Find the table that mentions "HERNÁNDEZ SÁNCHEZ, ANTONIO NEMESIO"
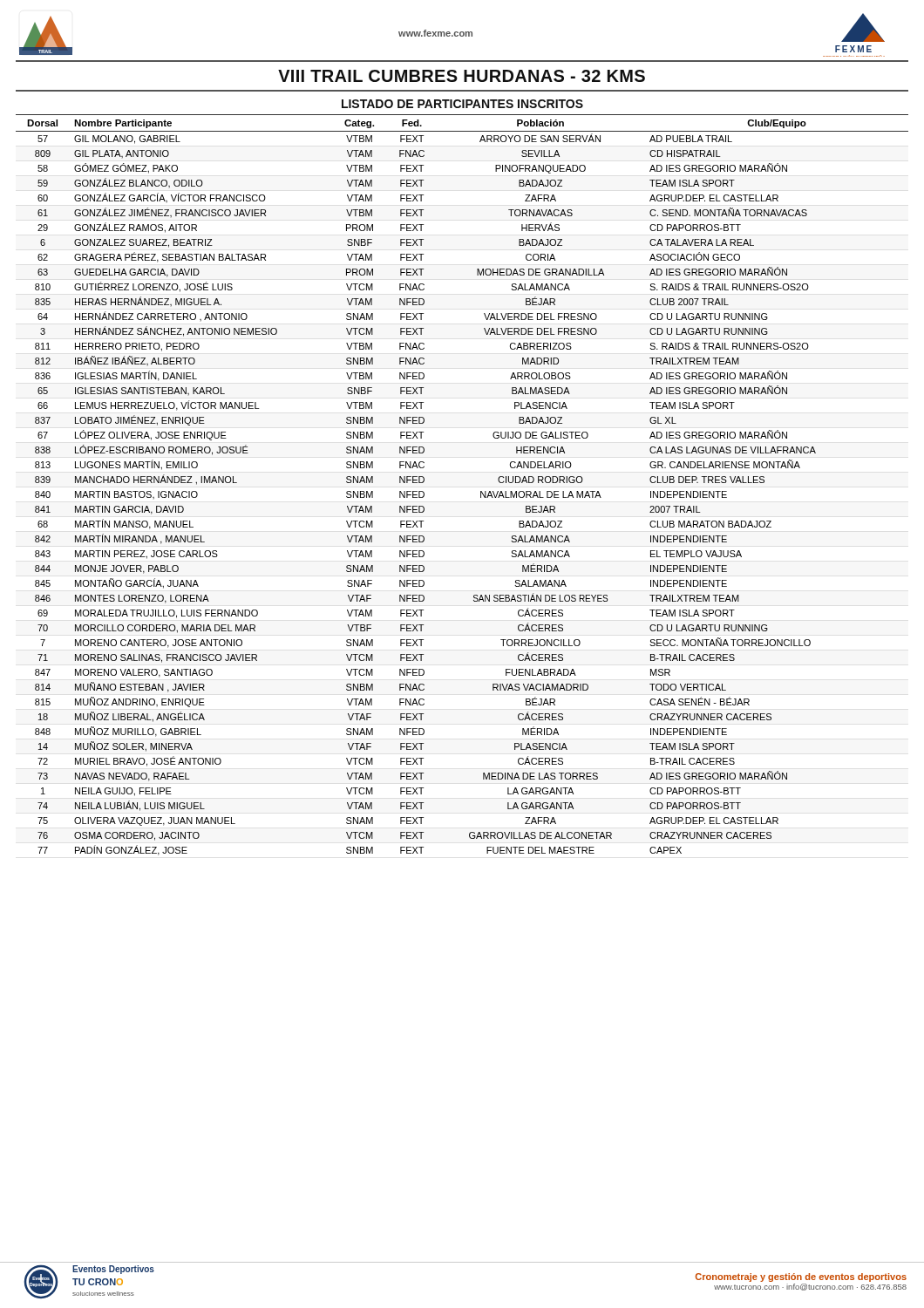This screenshot has width=924, height=1308. coord(462,486)
